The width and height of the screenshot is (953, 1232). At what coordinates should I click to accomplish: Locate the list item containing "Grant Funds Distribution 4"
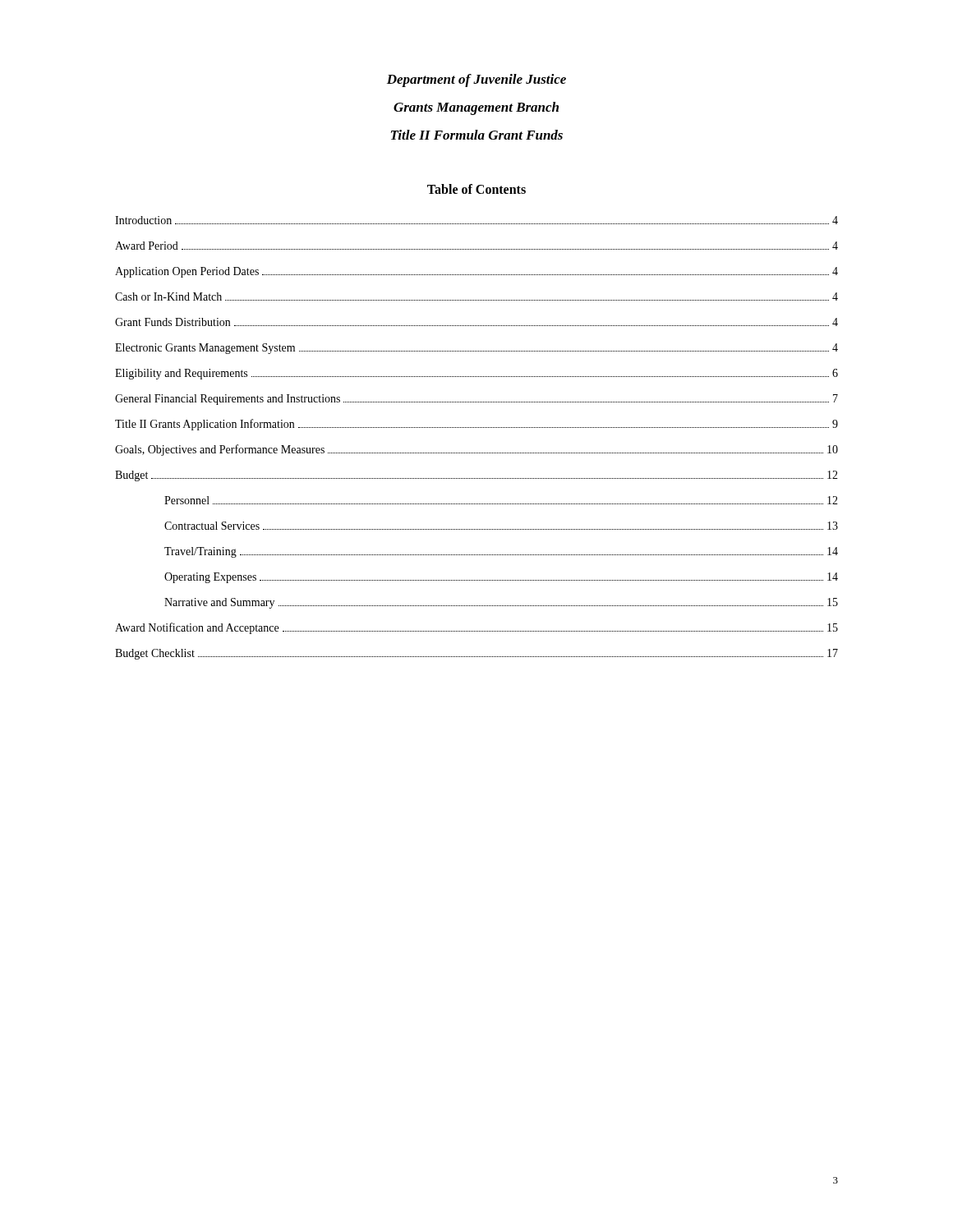tap(476, 322)
